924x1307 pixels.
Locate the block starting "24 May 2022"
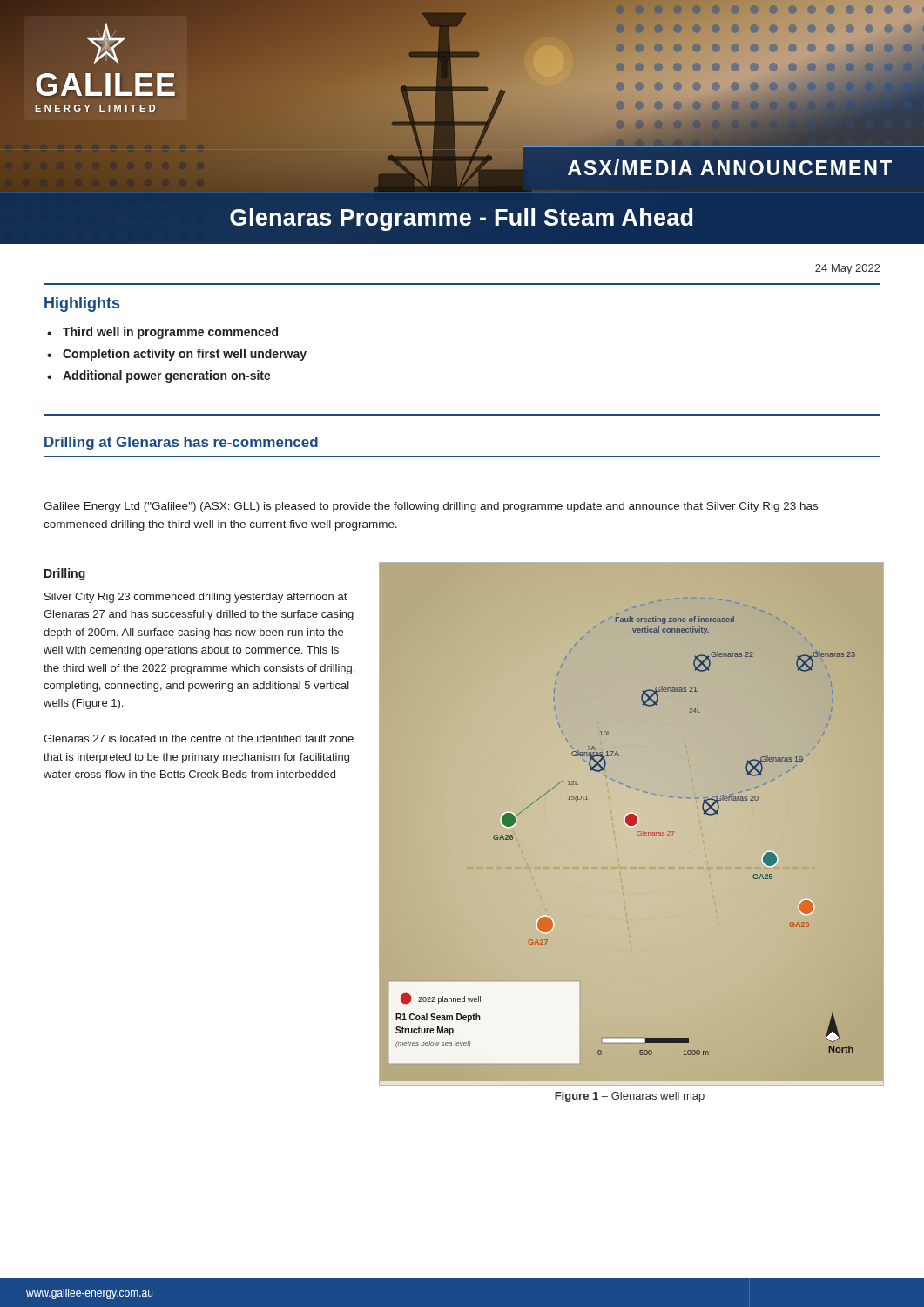click(x=848, y=268)
